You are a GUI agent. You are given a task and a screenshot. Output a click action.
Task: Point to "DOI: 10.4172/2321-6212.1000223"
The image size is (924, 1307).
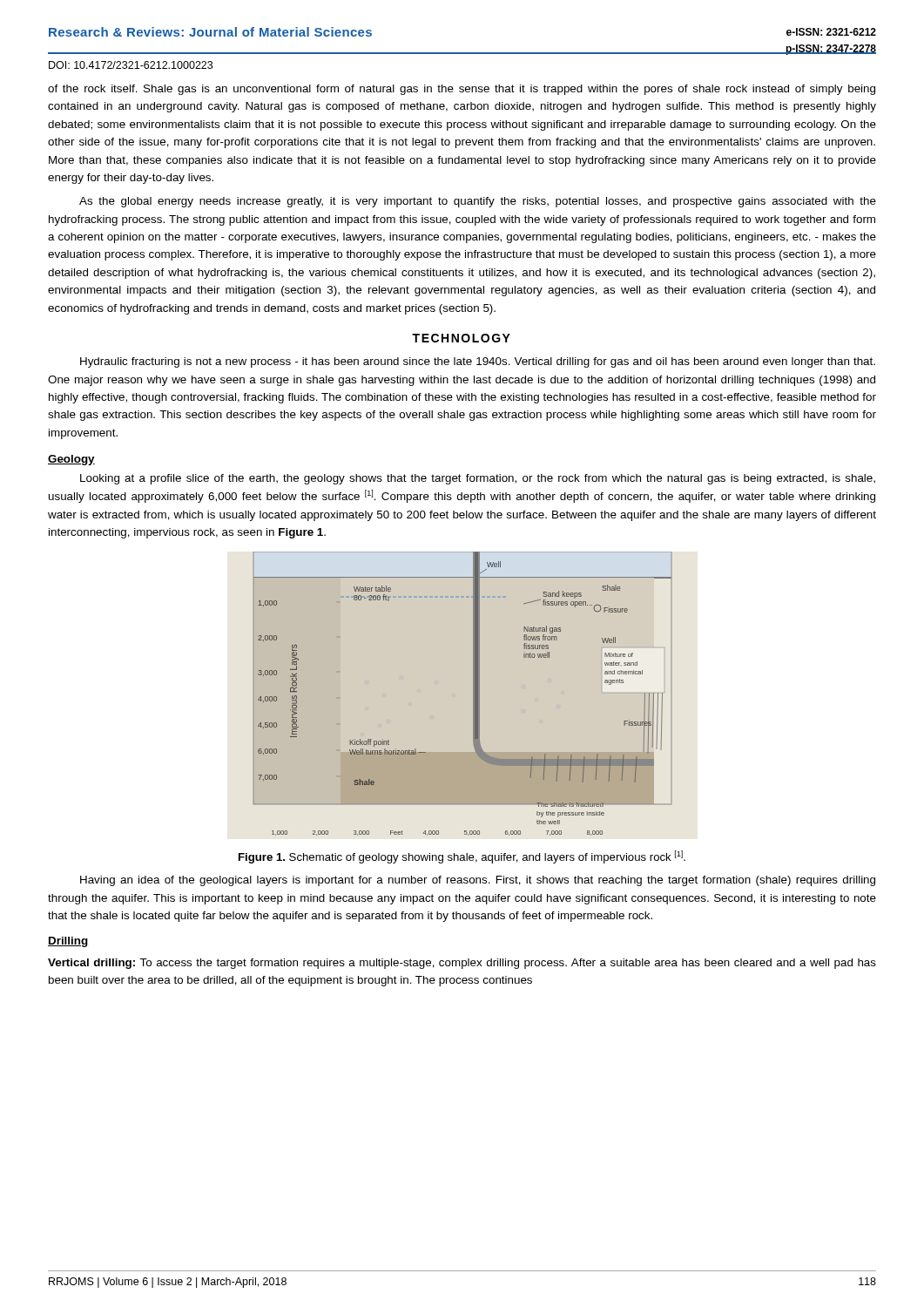click(131, 65)
